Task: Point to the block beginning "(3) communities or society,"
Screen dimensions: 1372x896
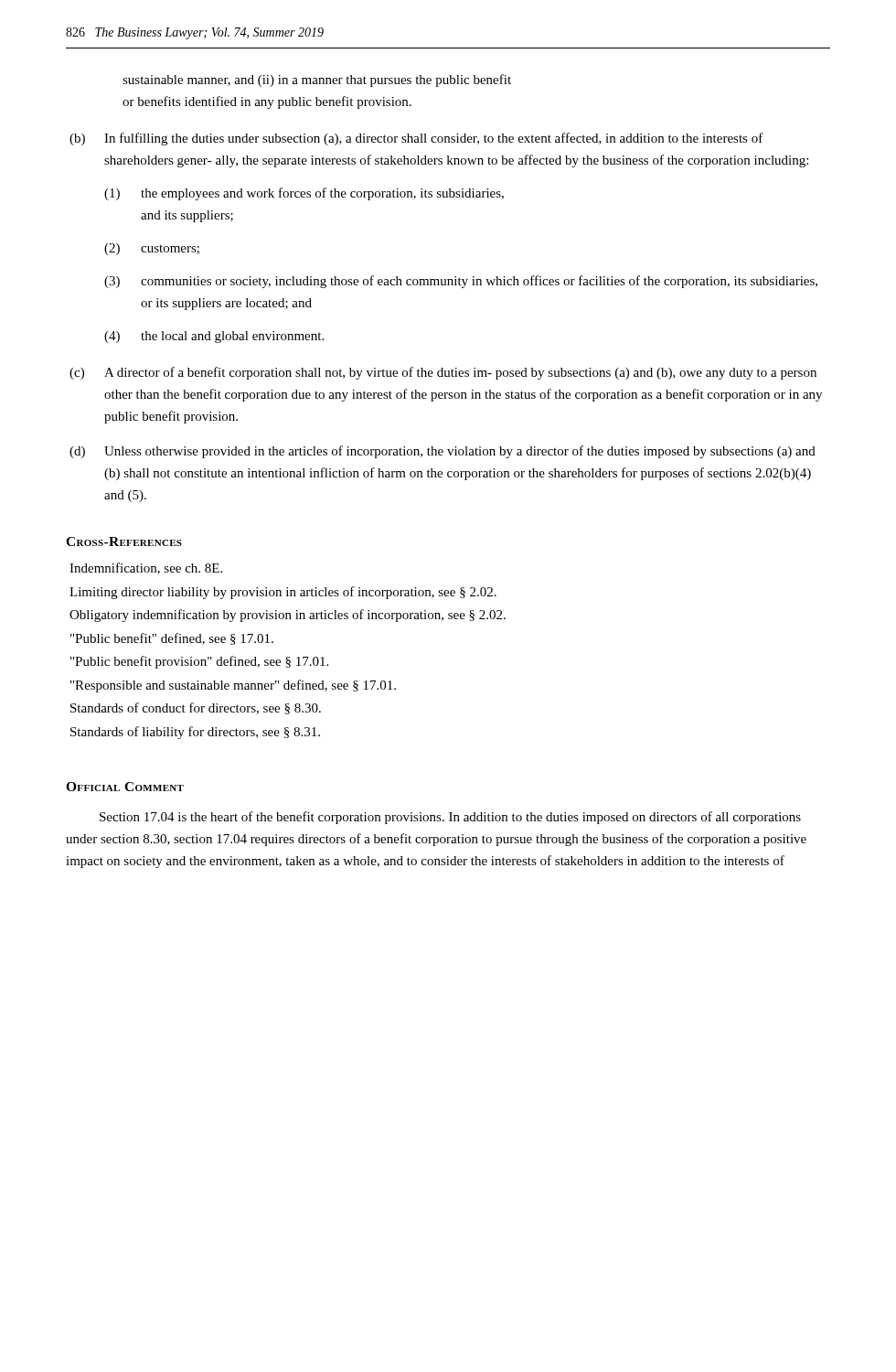Action: point(467,292)
